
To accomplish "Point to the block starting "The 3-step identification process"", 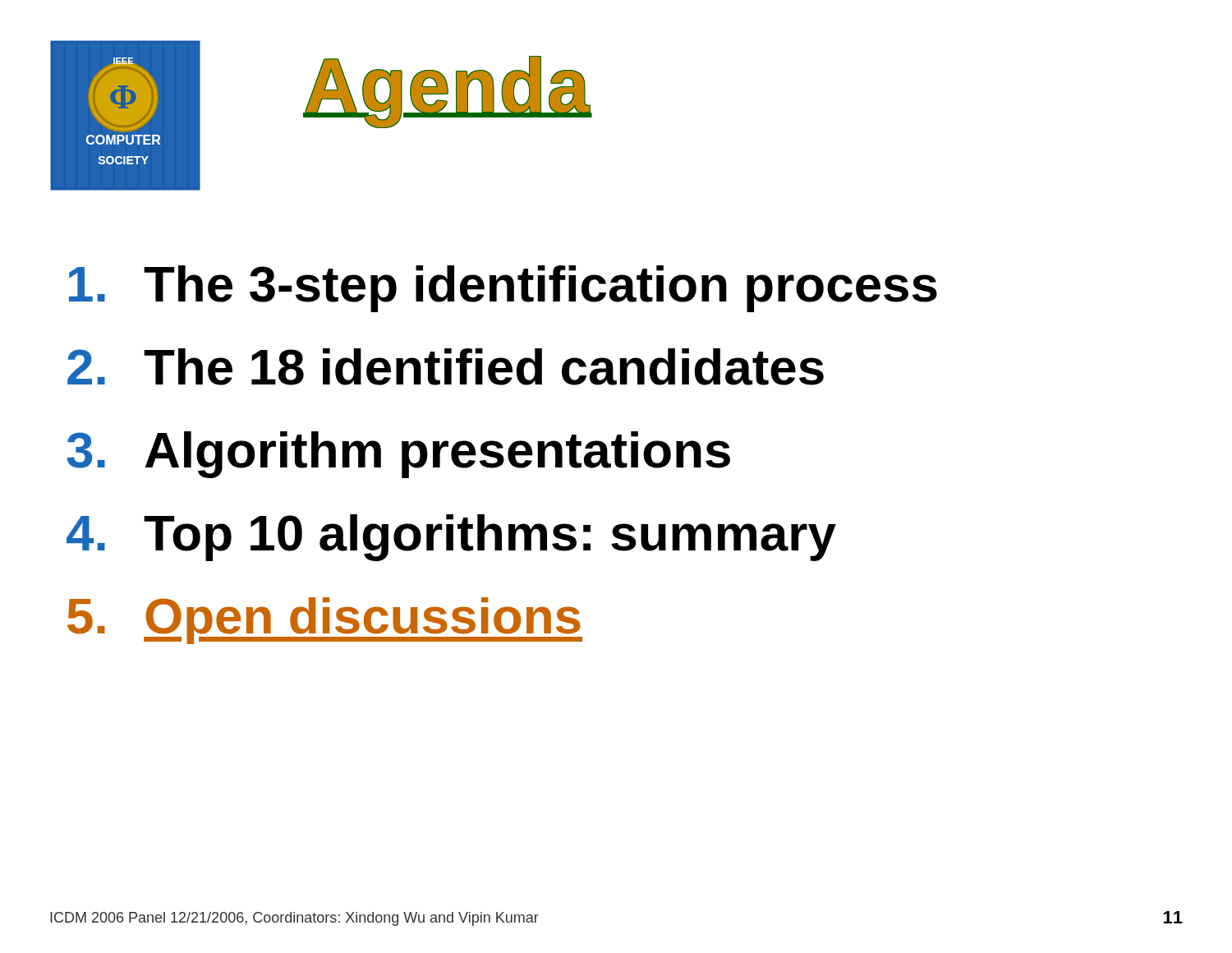I will (502, 284).
